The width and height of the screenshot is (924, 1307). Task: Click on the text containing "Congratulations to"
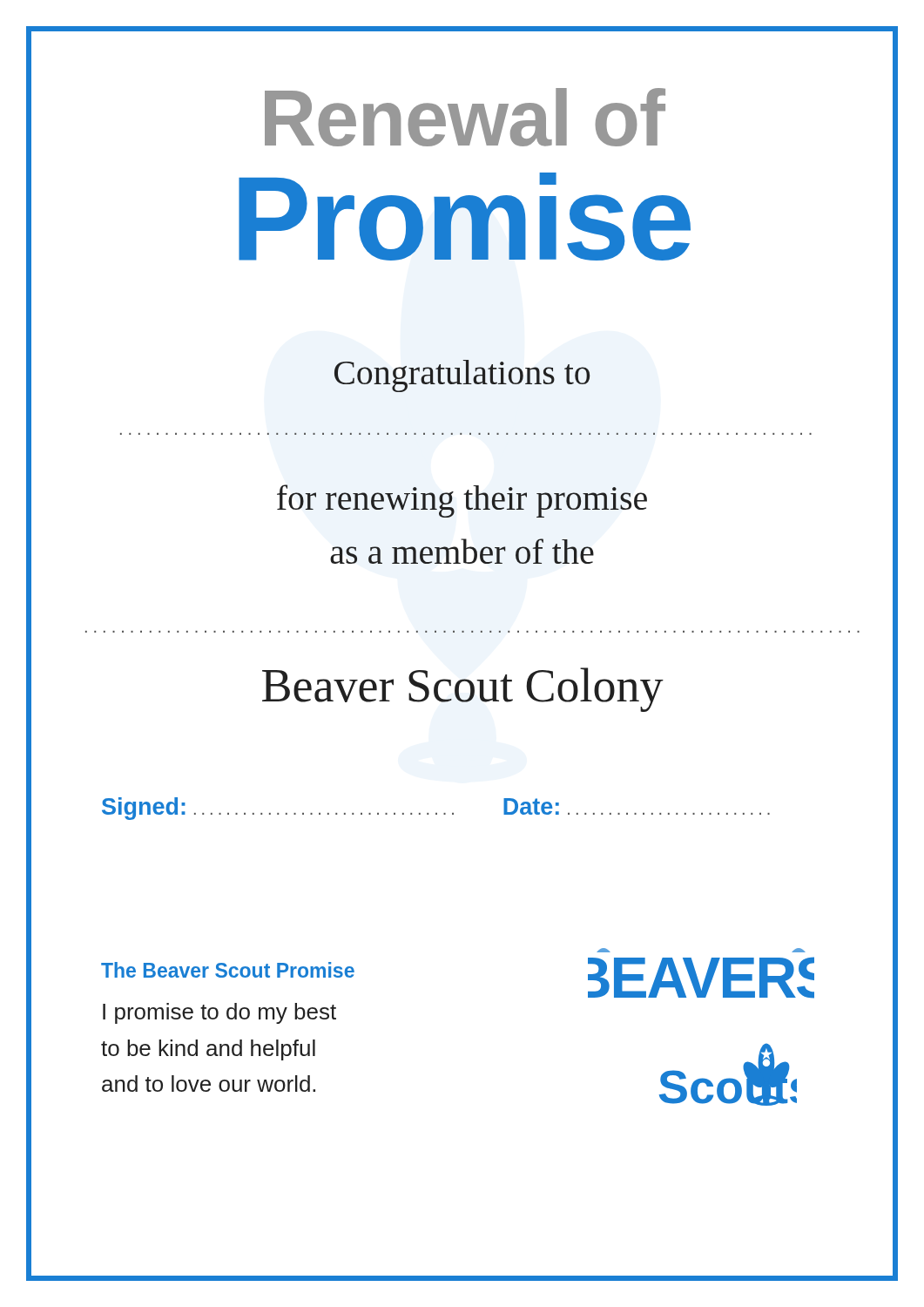[462, 372]
